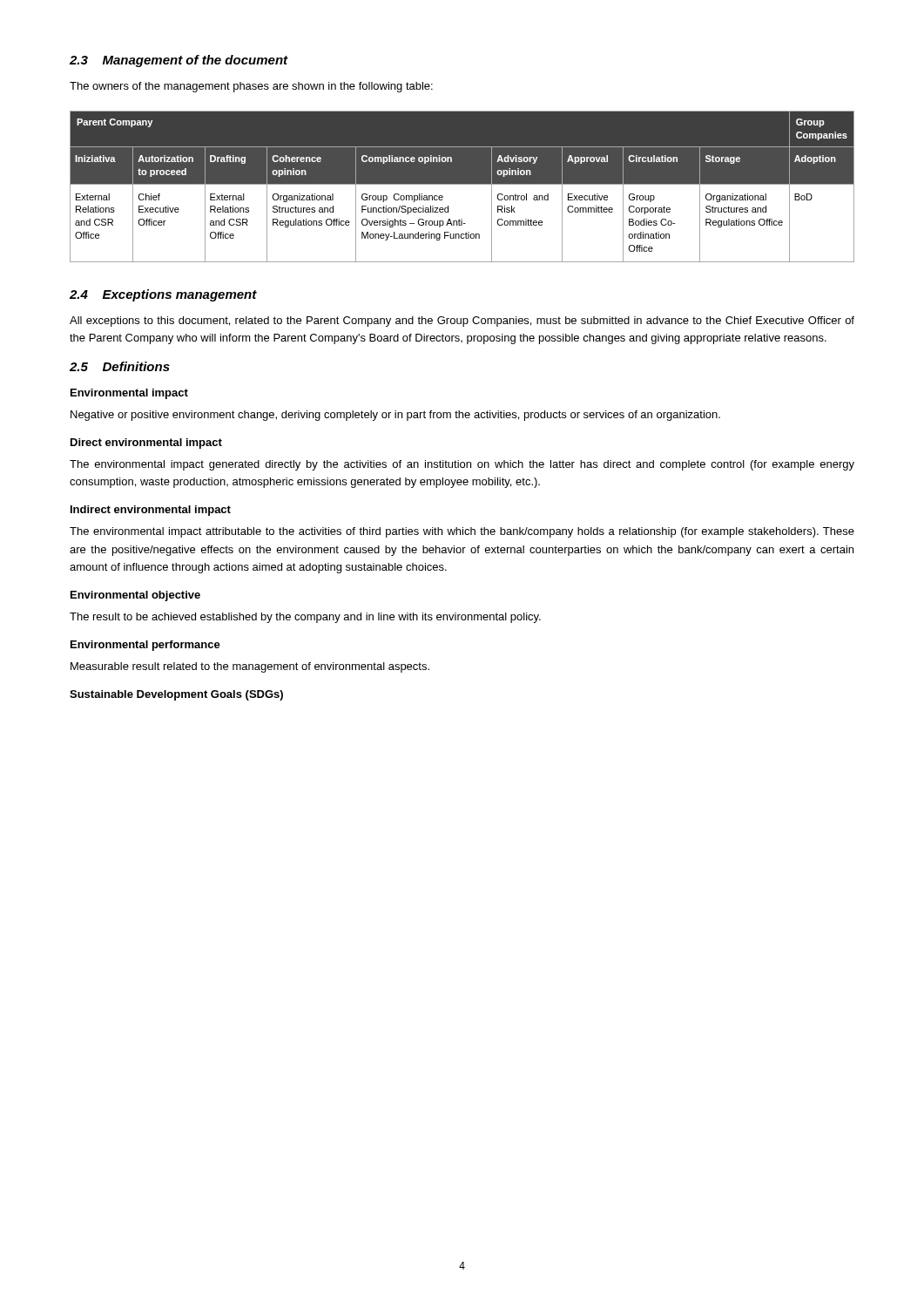Find the region starting "Environmental objective"
Viewport: 924px width, 1307px height.
tap(135, 595)
